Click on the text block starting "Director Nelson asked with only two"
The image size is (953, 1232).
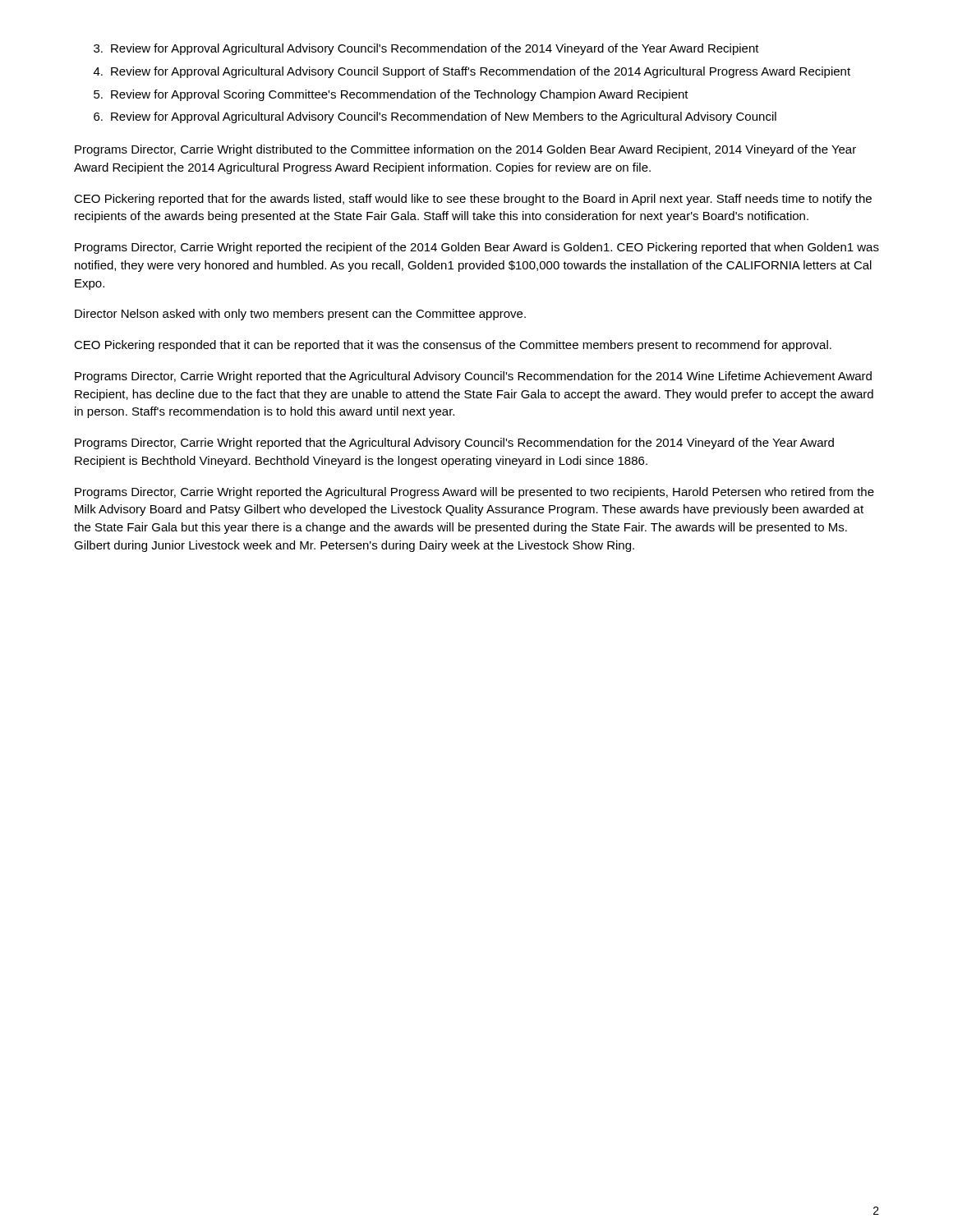[300, 314]
